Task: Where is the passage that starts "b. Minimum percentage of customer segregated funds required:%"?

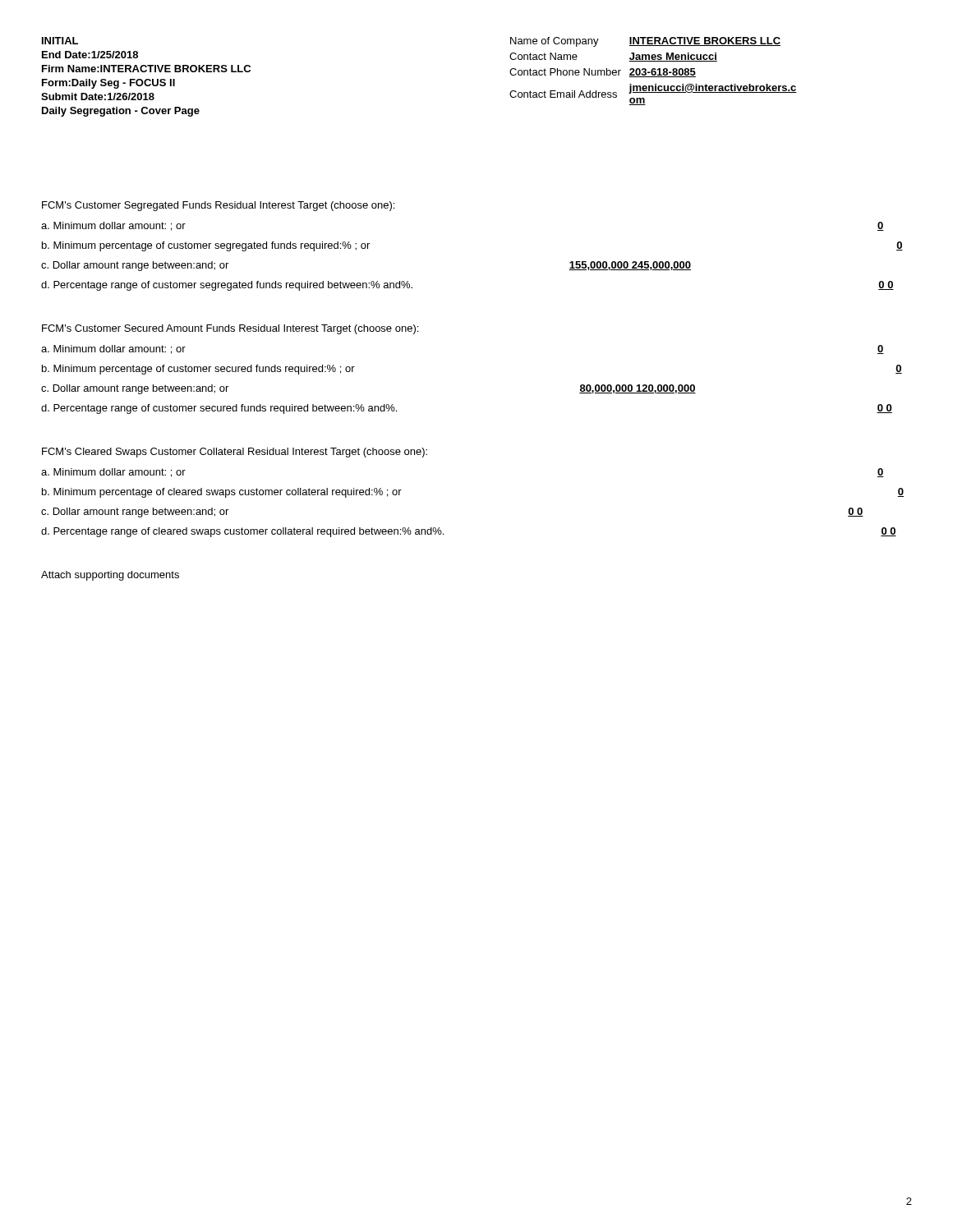Action: [x=205, y=246]
